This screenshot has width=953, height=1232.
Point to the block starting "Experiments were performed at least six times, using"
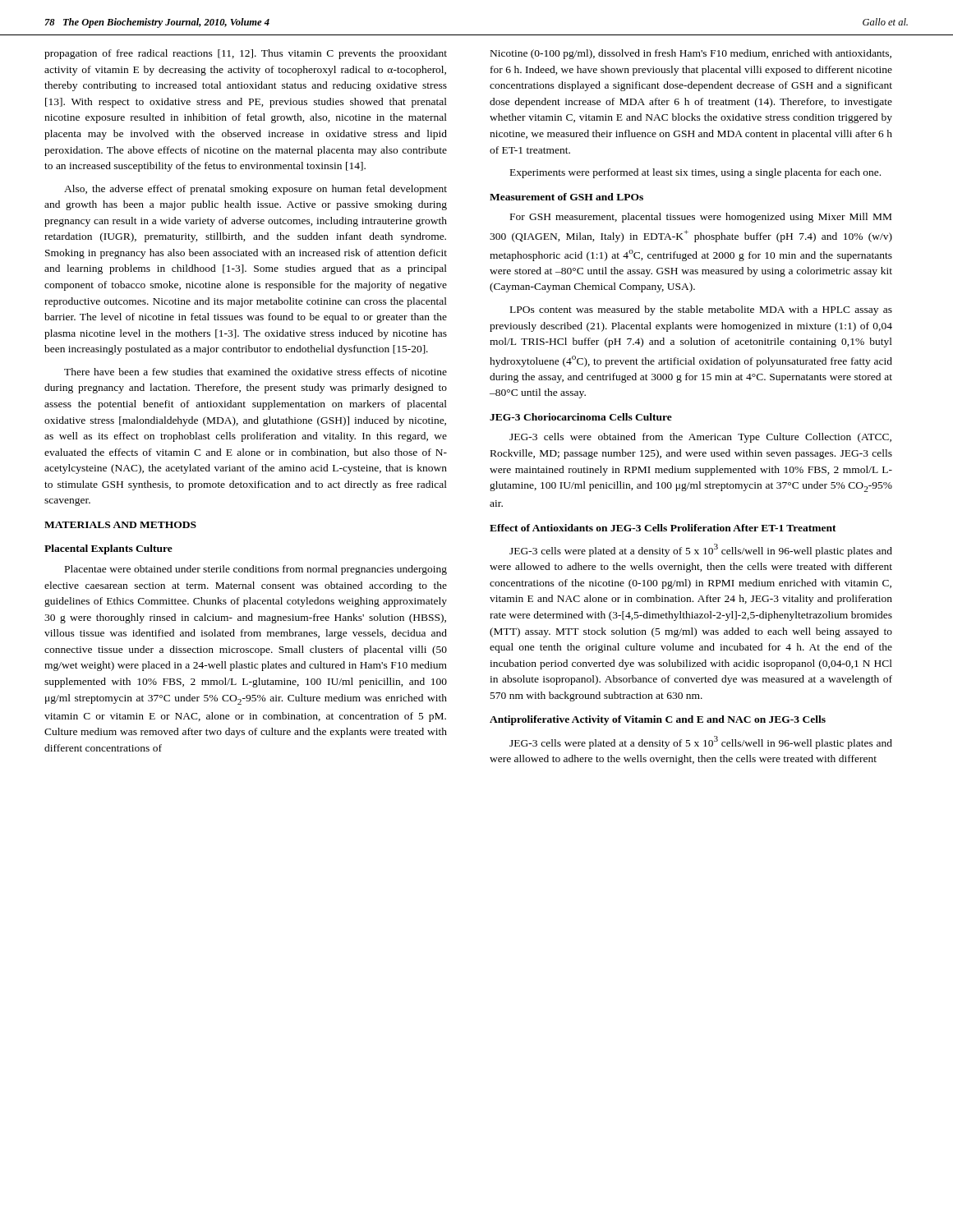691,172
